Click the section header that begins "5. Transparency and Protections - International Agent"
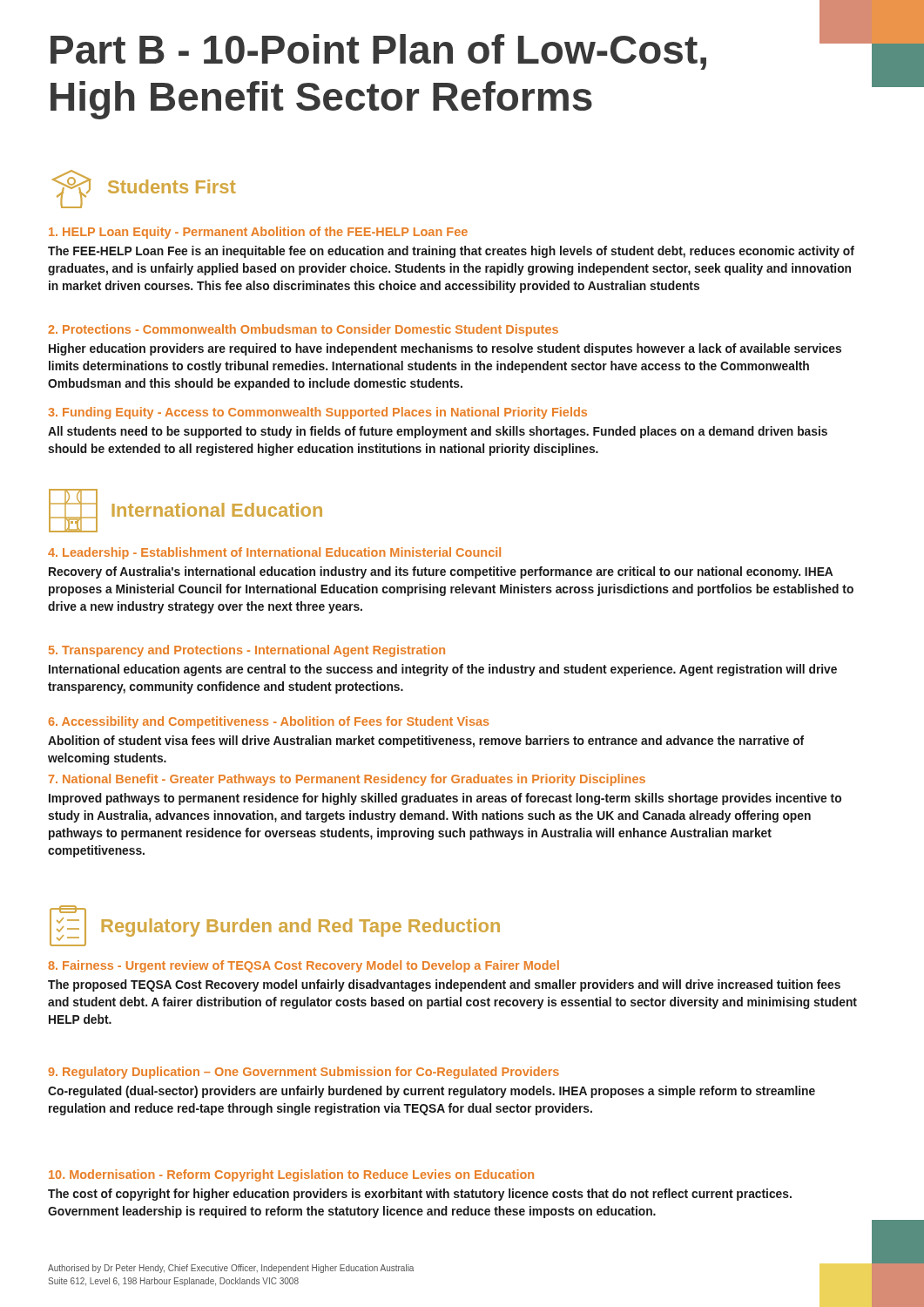The height and width of the screenshot is (1307, 924). (453, 670)
